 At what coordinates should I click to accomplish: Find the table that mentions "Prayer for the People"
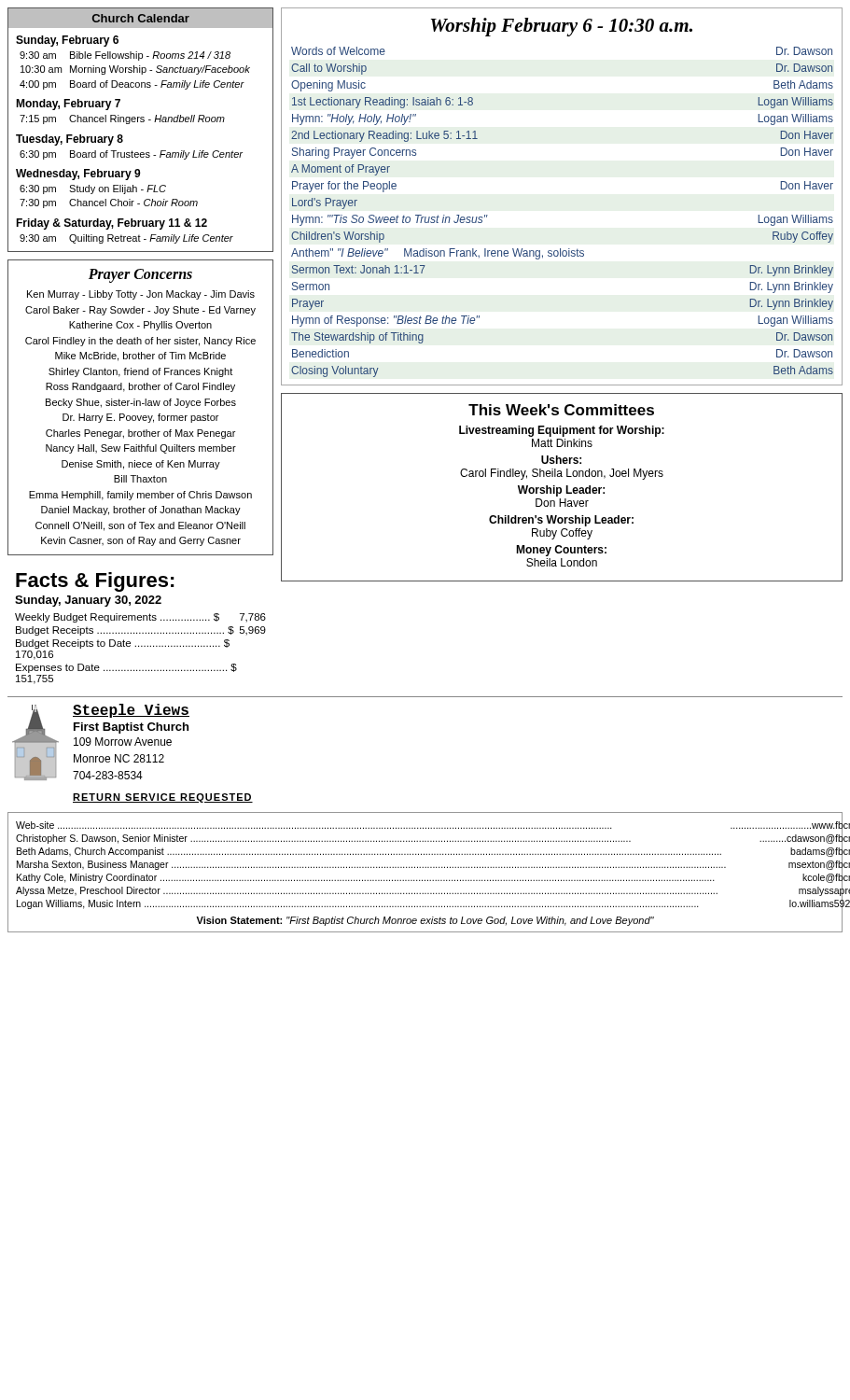click(562, 196)
